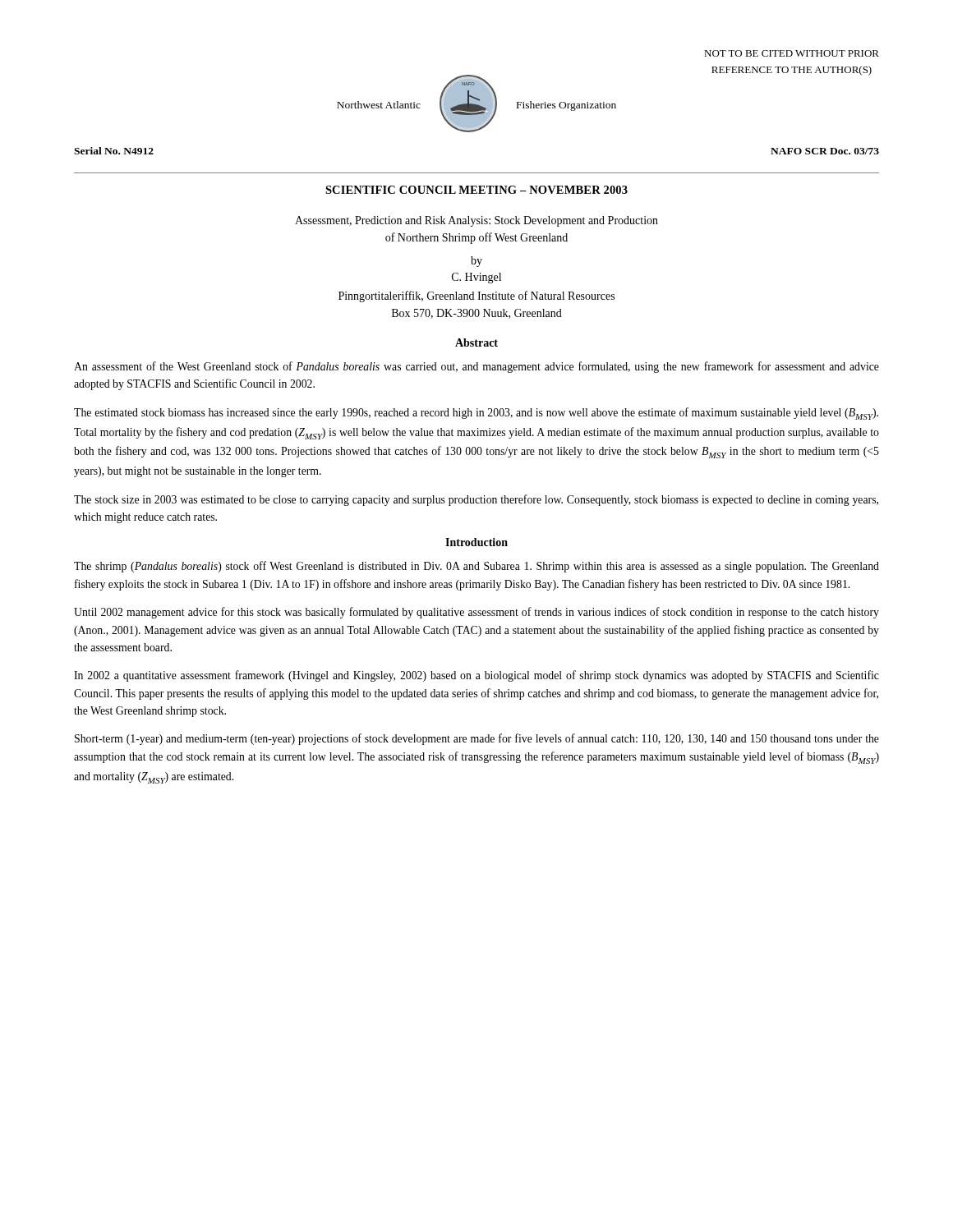953x1232 pixels.
Task: Locate the text block with the text "Pinngortitaleriffik, Greenland Institute of Natural Resources Box 570,"
Action: pos(476,305)
